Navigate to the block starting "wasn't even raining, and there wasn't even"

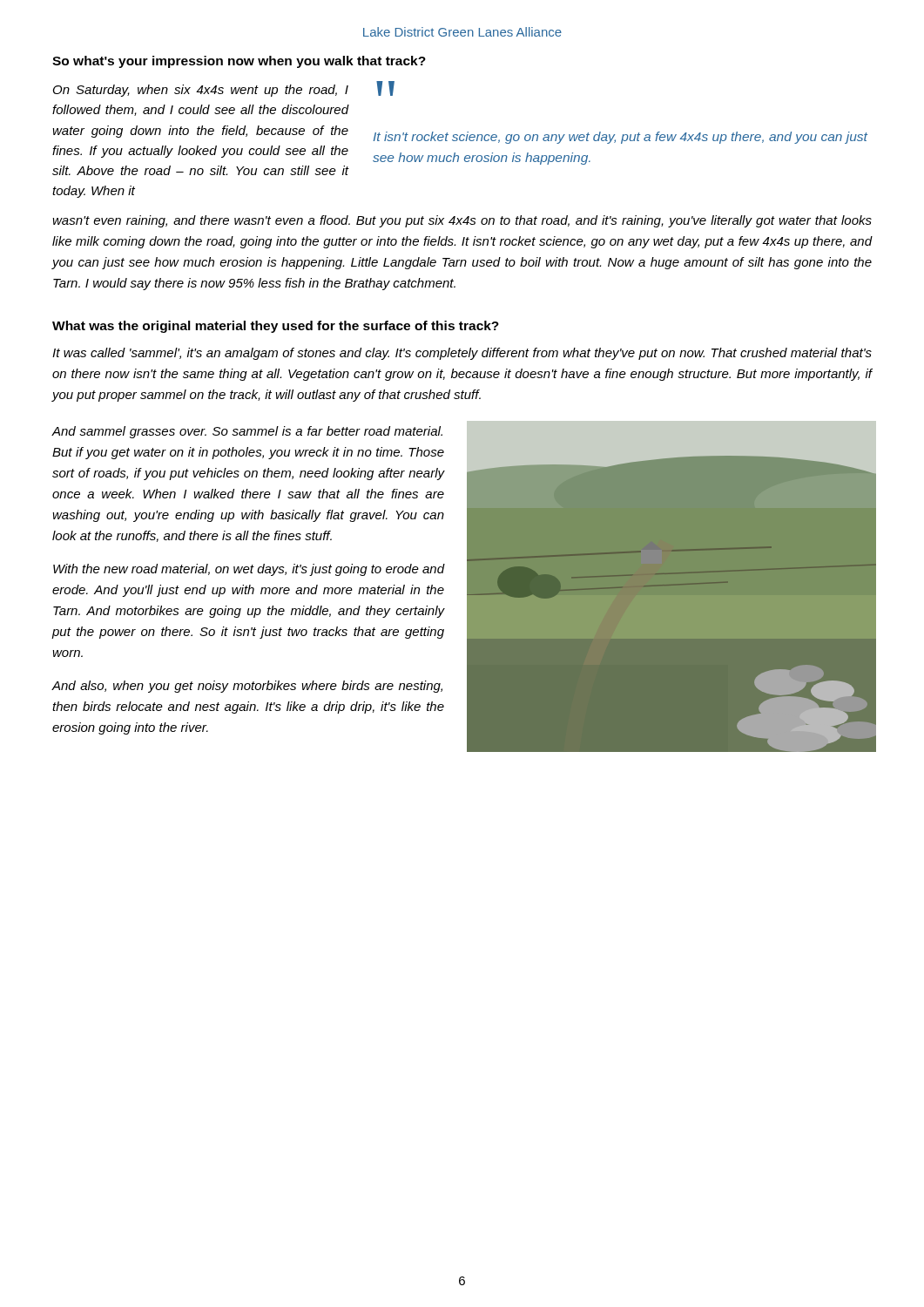point(462,251)
